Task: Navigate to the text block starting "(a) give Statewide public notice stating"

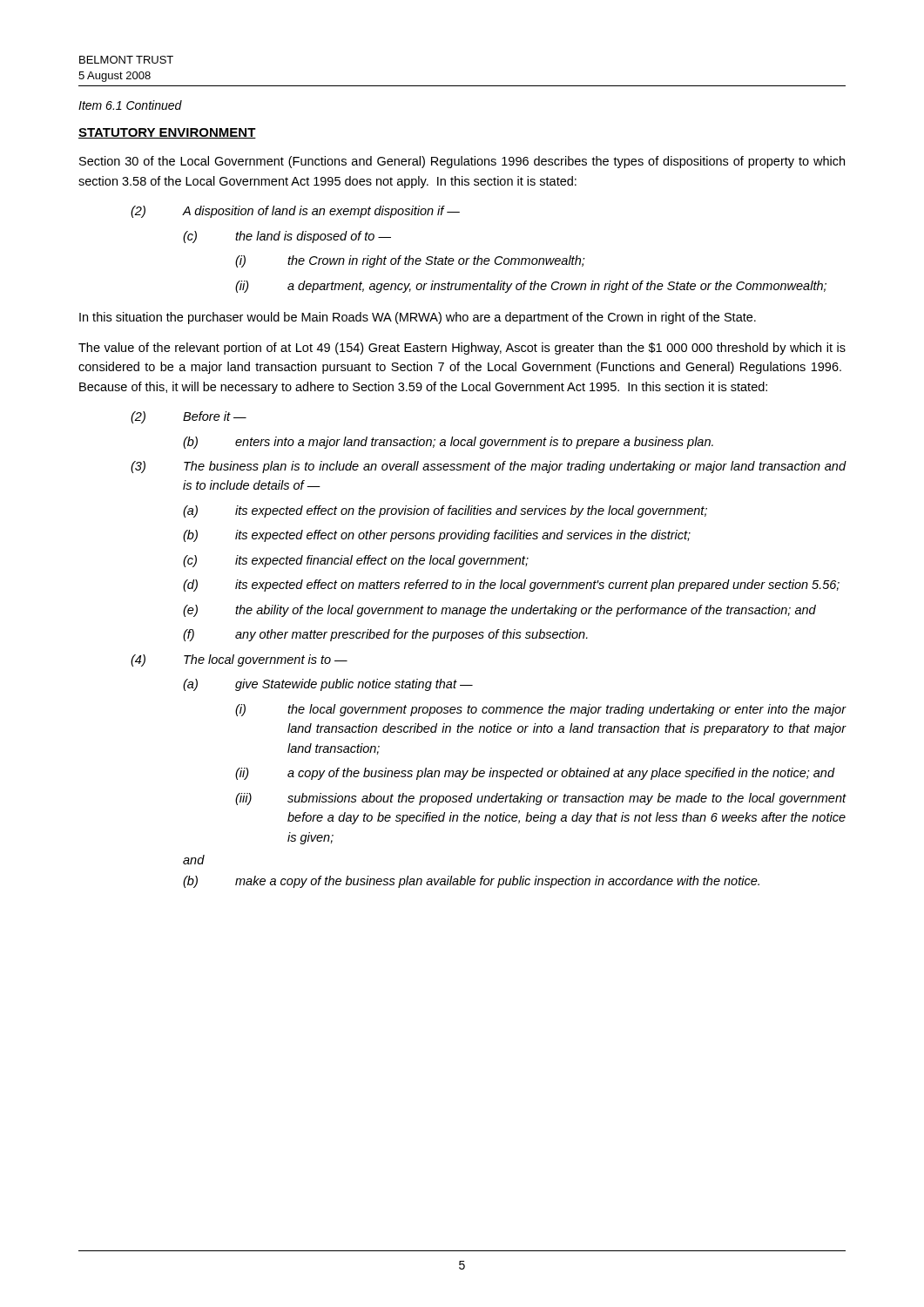Action: click(328, 685)
